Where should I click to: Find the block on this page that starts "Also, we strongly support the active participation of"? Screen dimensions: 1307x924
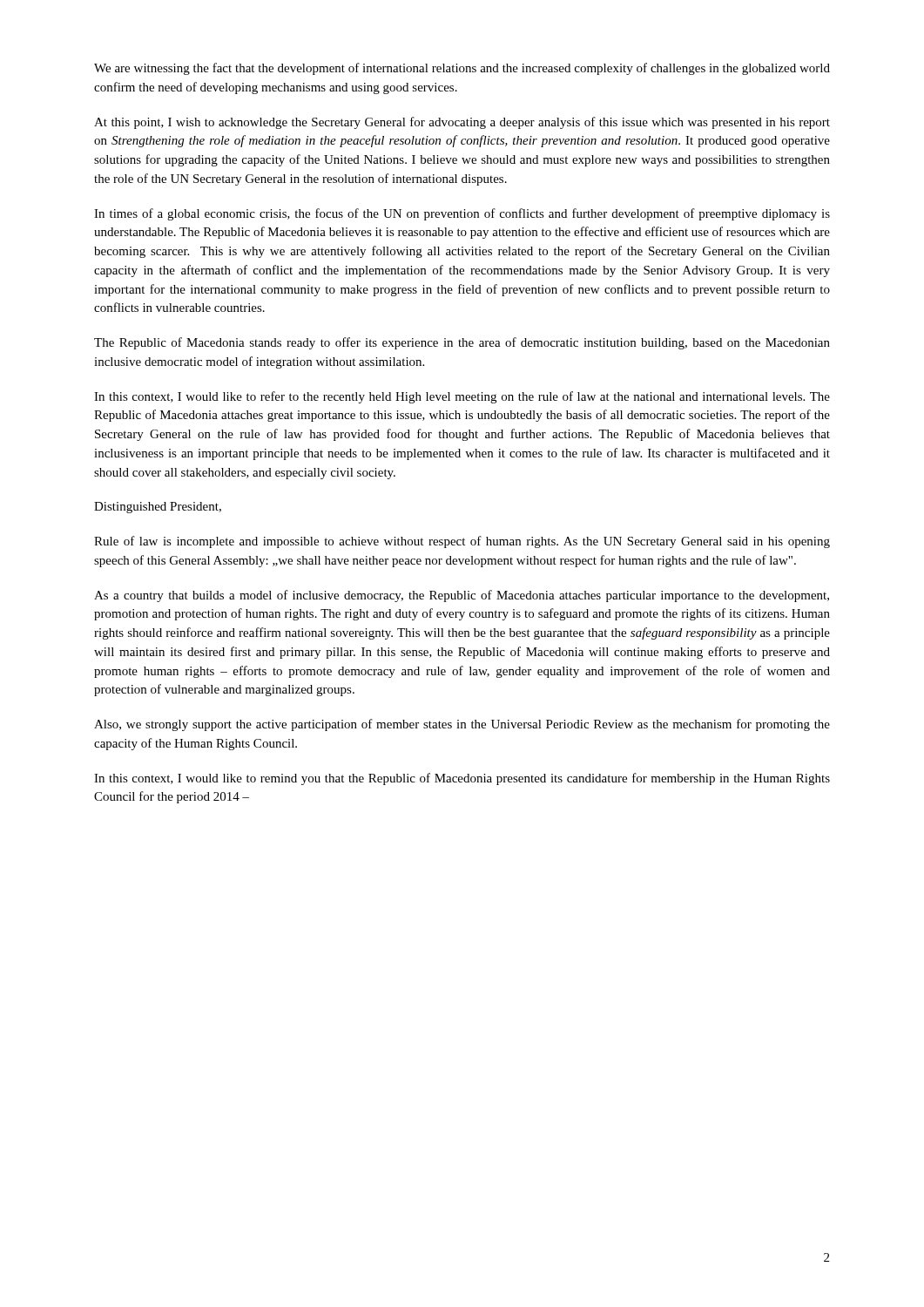point(462,734)
